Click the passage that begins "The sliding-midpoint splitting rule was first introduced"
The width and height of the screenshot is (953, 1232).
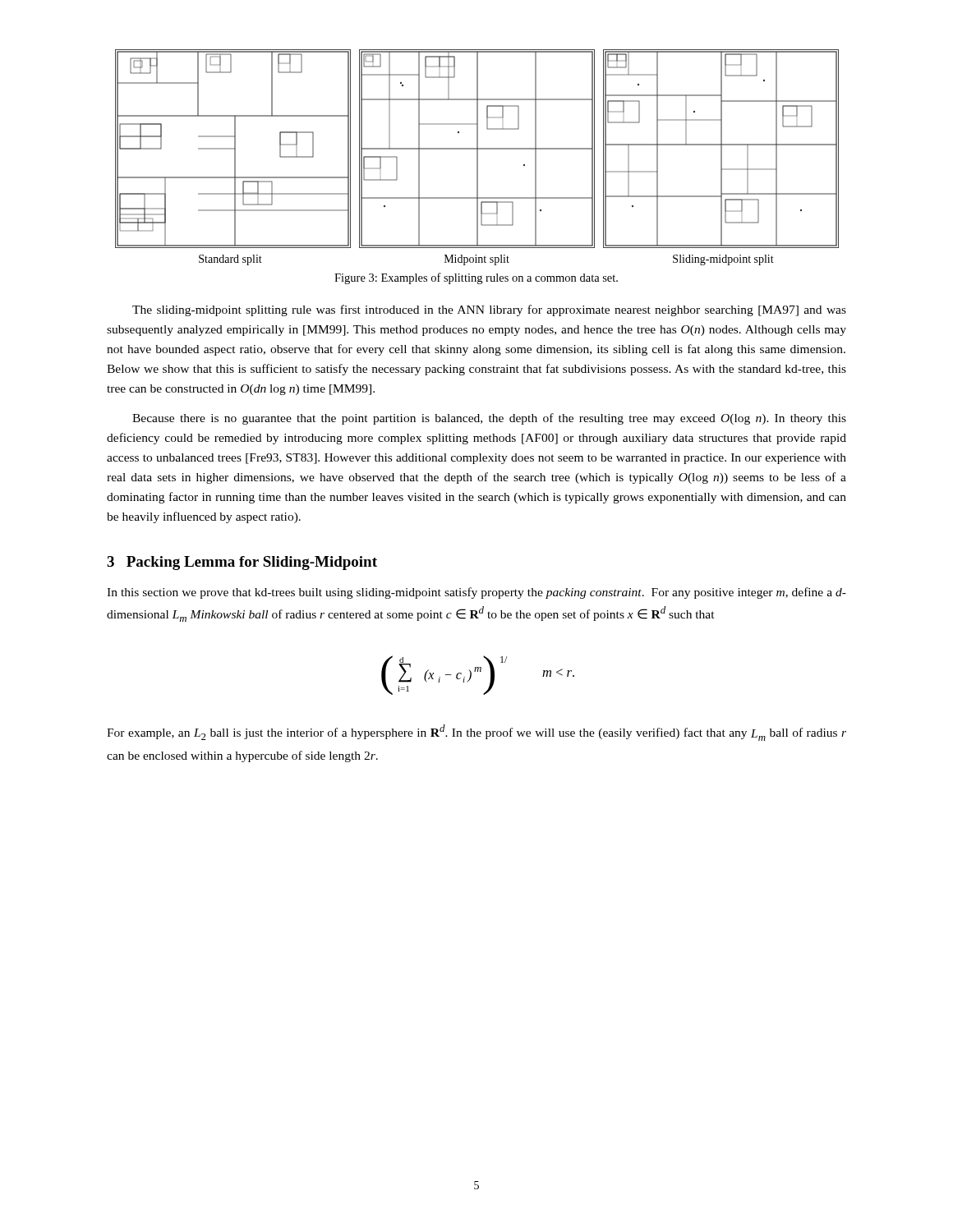point(476,349)
